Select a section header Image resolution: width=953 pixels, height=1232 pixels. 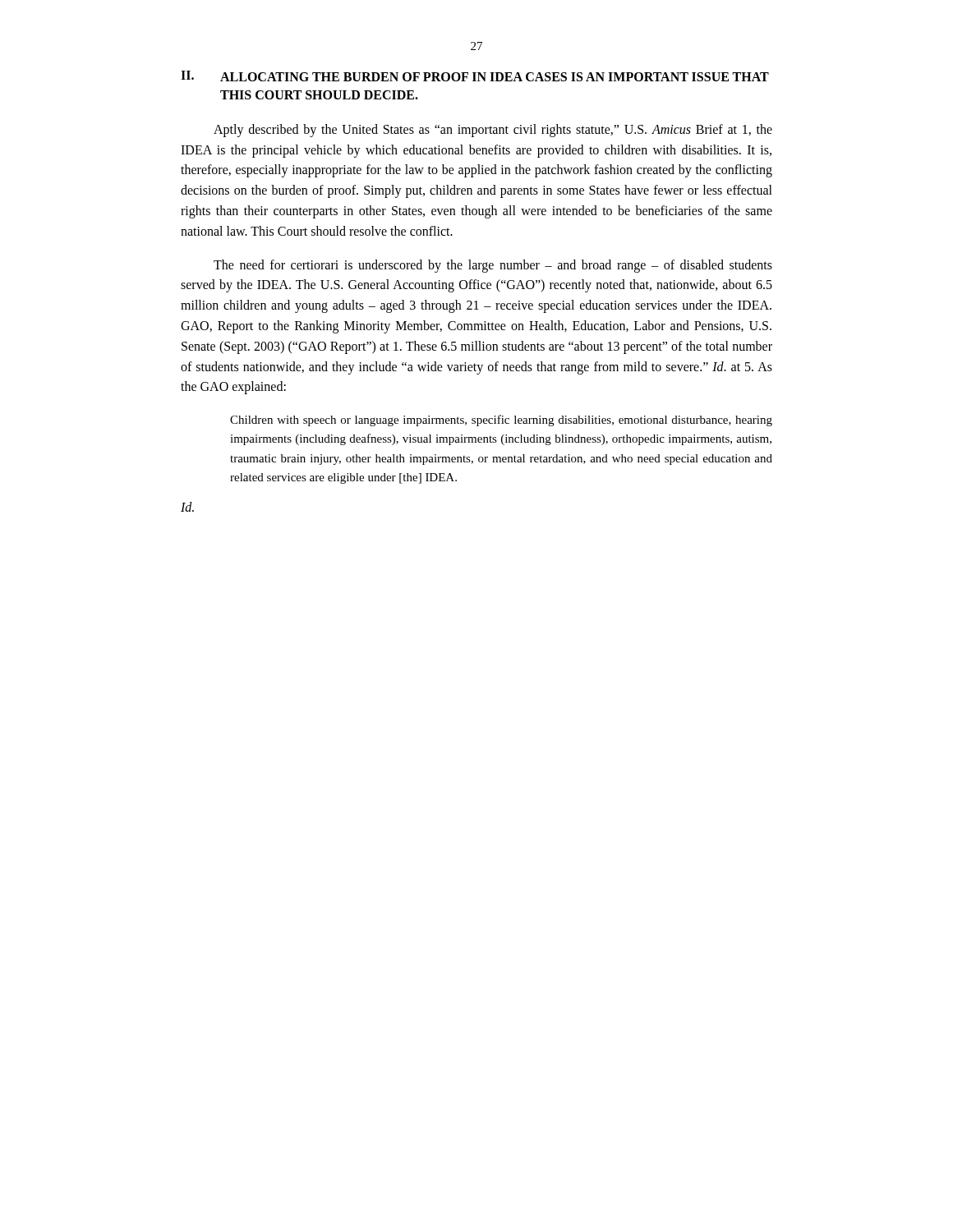476,87
